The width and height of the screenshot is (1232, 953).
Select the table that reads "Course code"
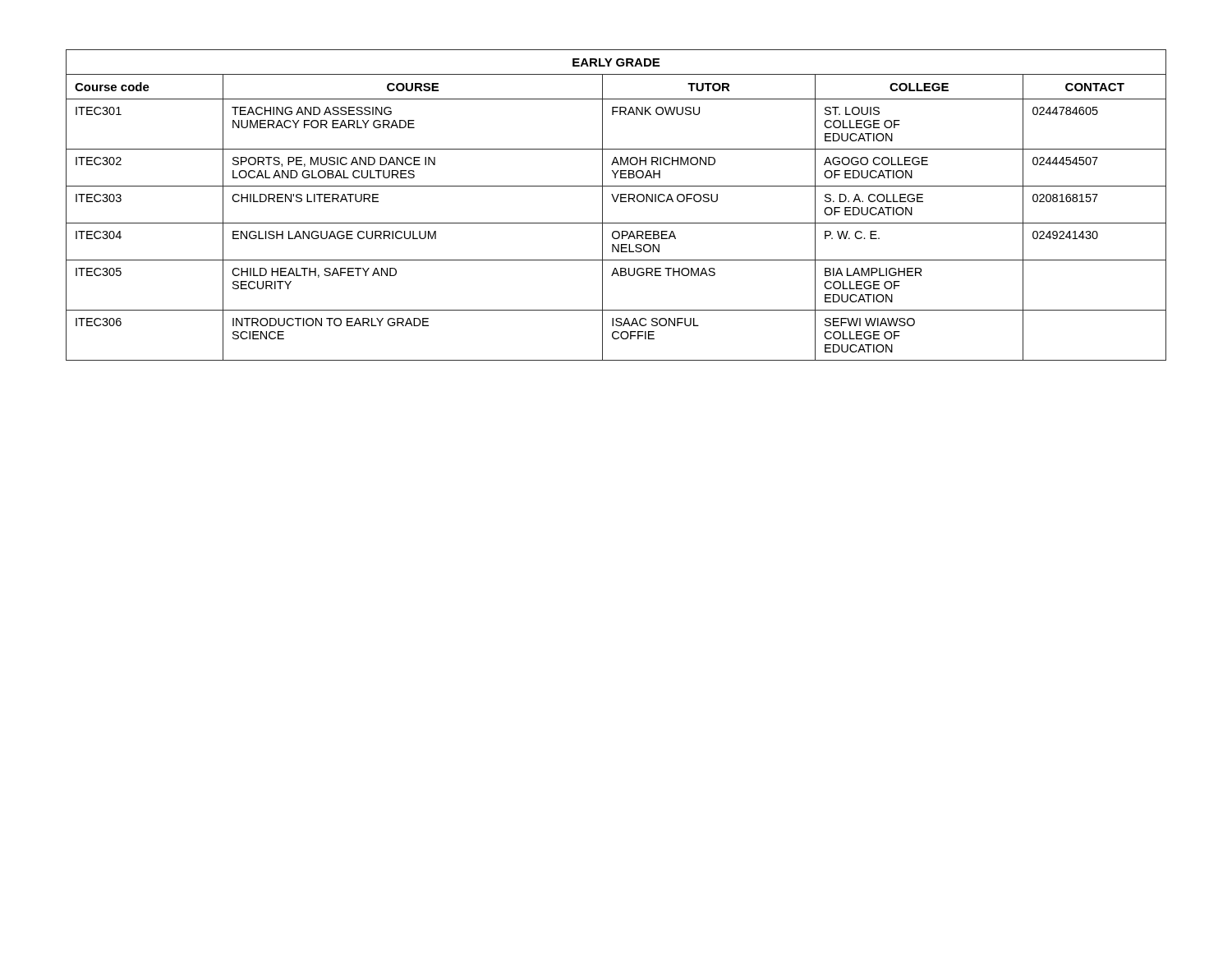click(x=616, y=205)
